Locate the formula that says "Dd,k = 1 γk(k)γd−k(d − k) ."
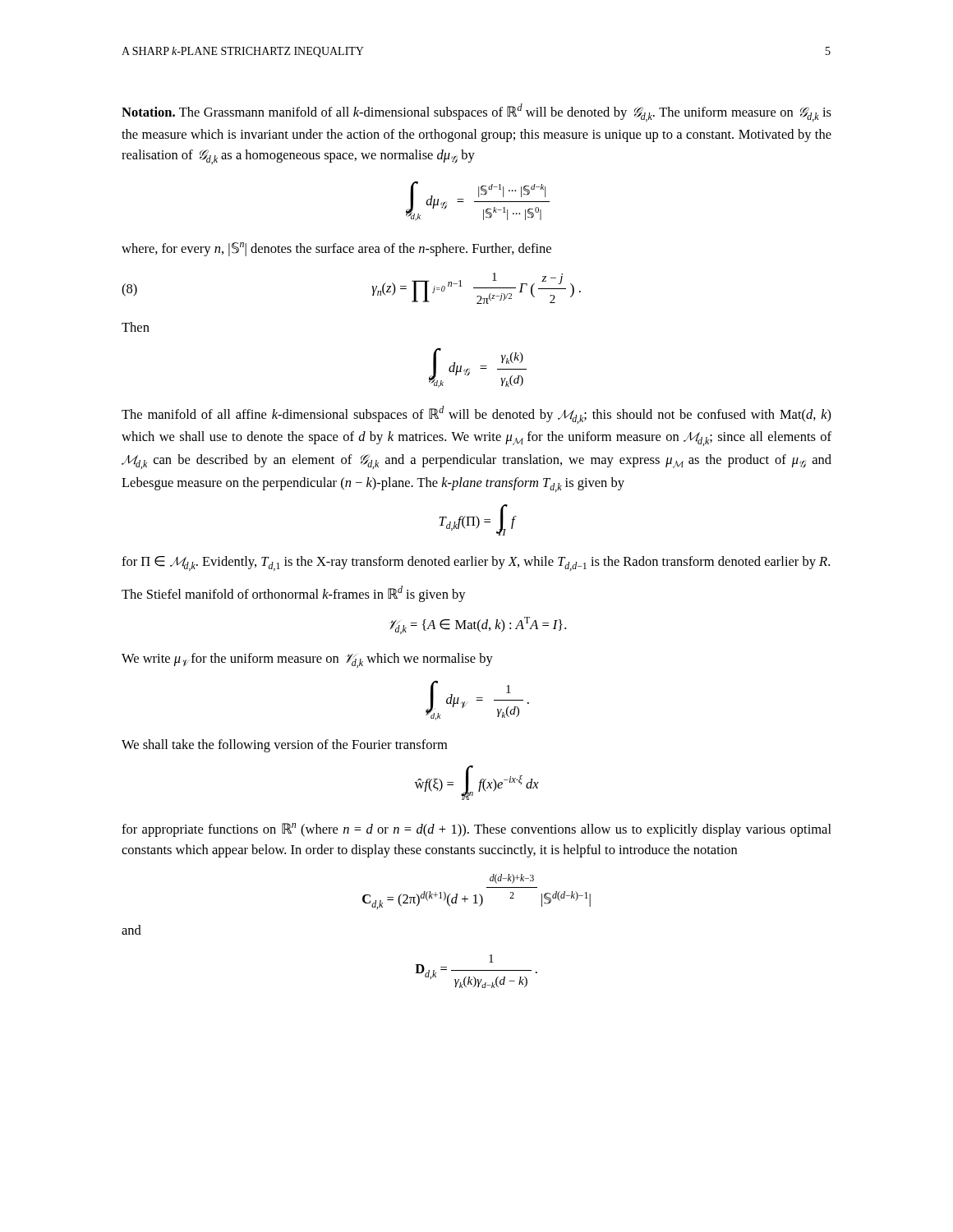This screenshot has width=953, height=1232. [476, 971]
